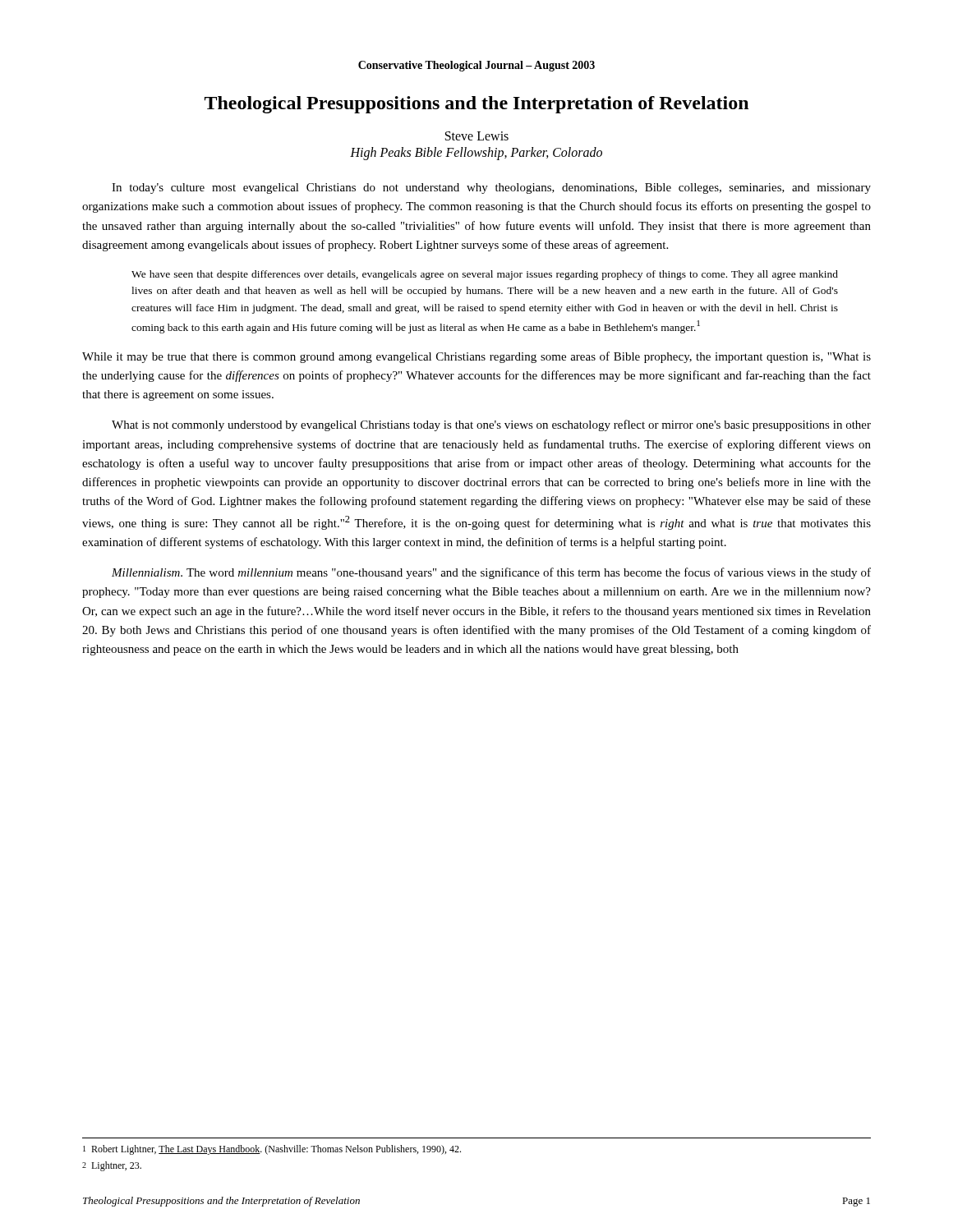
Task: Point to the element starting "In today's culture most evangelical Christians do"
Action: (x=476, y=216)
